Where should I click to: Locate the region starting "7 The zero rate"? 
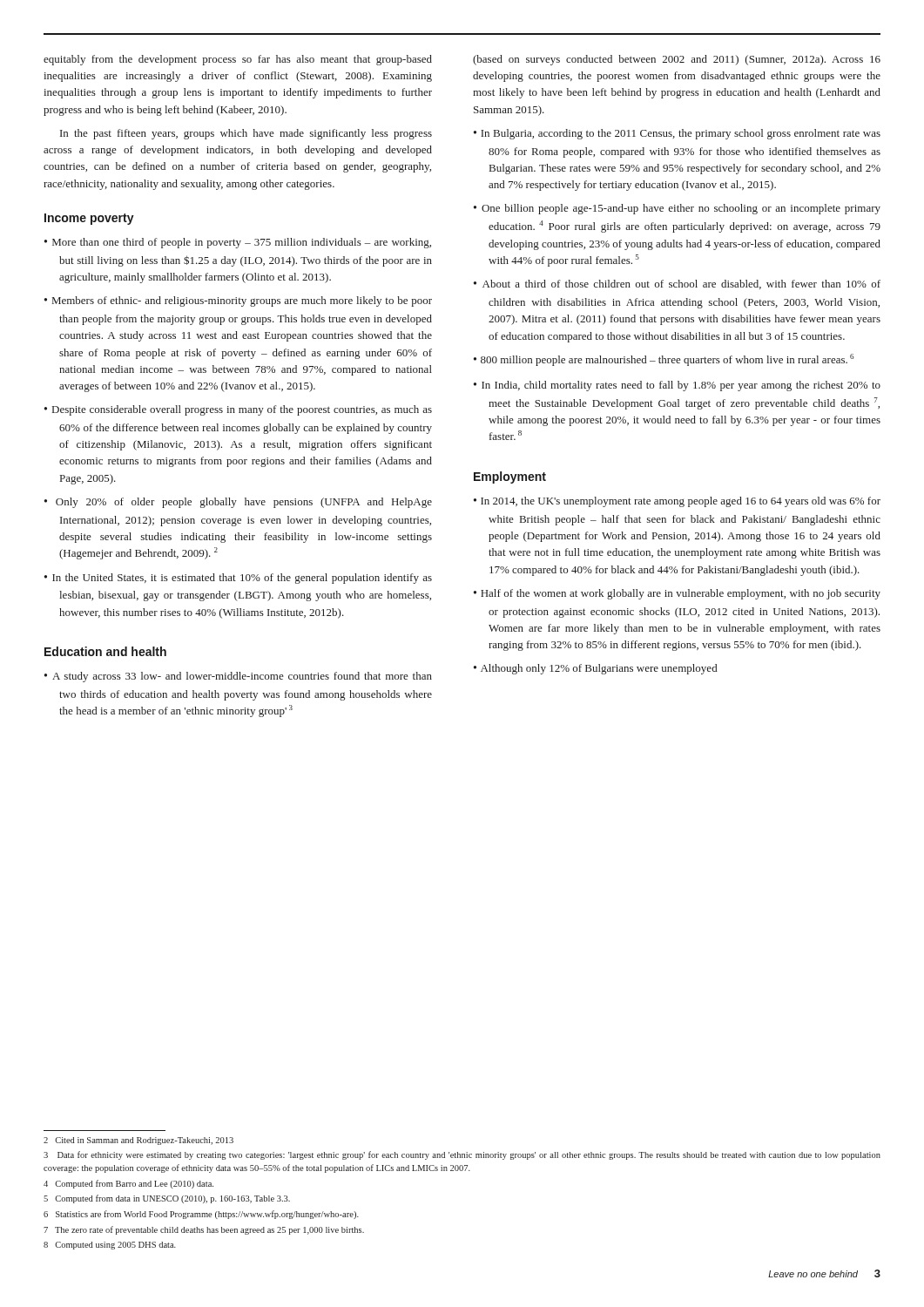point(204,1230)
